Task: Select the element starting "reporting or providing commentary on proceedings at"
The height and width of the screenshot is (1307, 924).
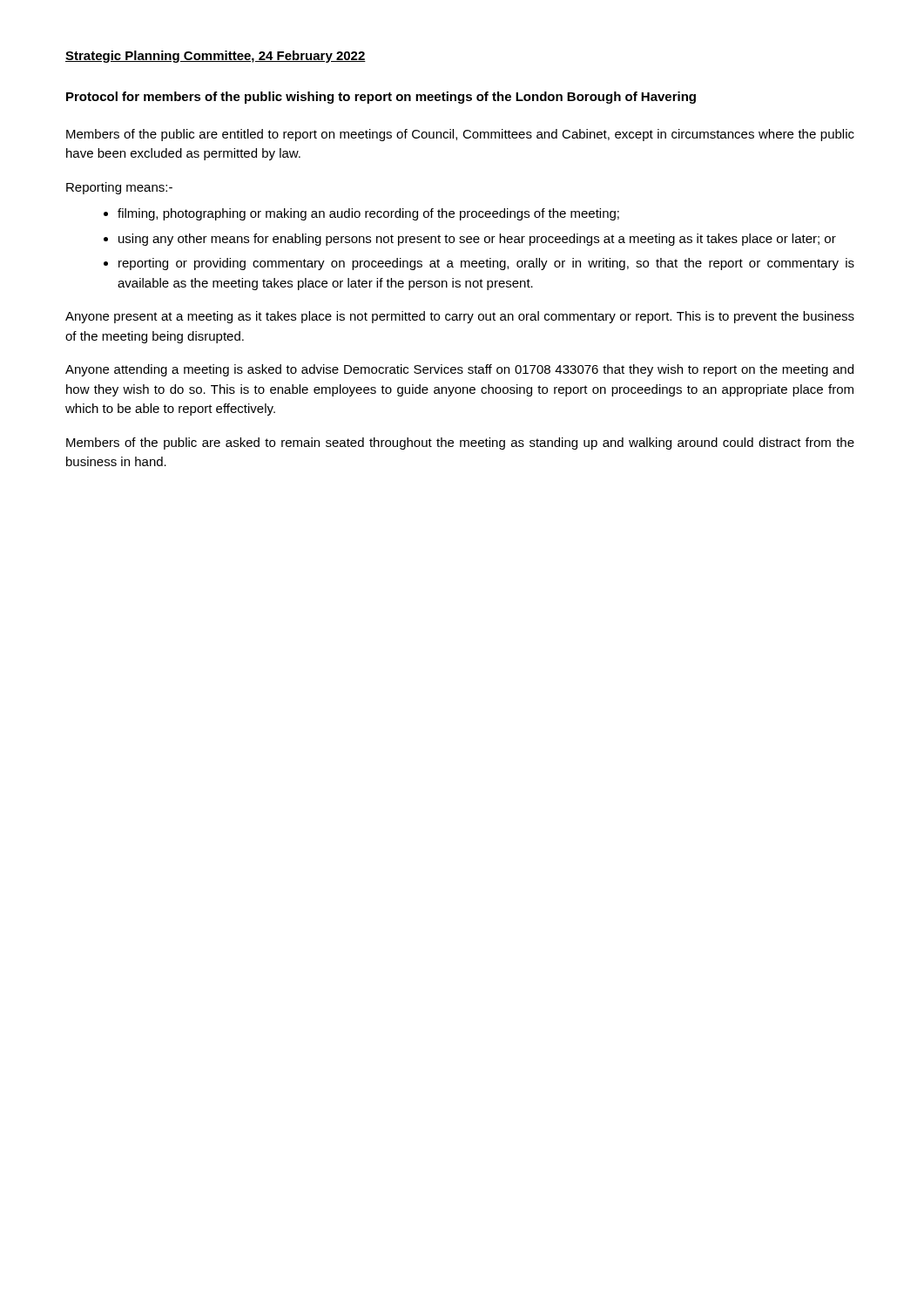Action: 486,273
